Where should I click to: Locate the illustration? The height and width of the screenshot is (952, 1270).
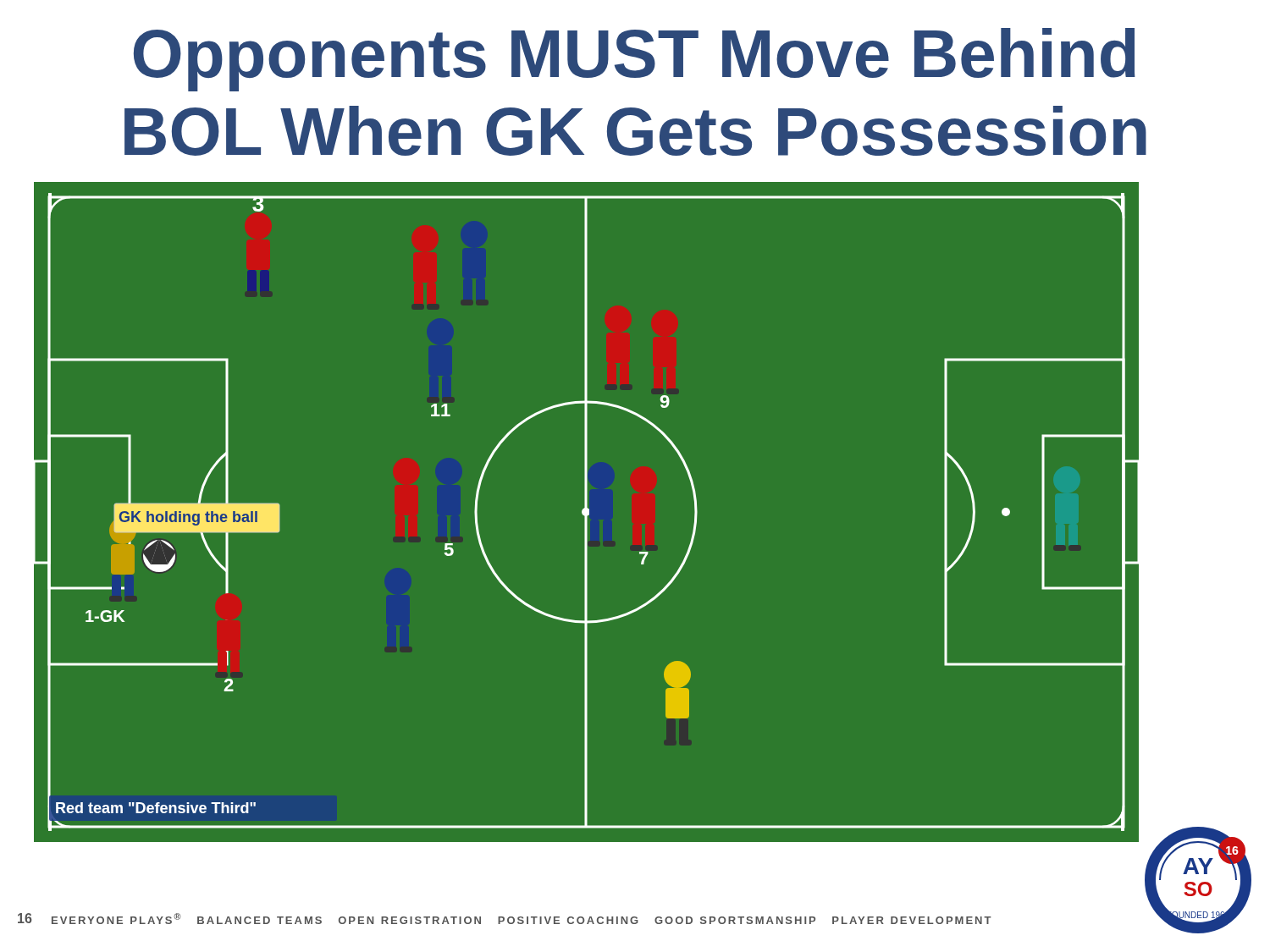click(x=586, y=512)
